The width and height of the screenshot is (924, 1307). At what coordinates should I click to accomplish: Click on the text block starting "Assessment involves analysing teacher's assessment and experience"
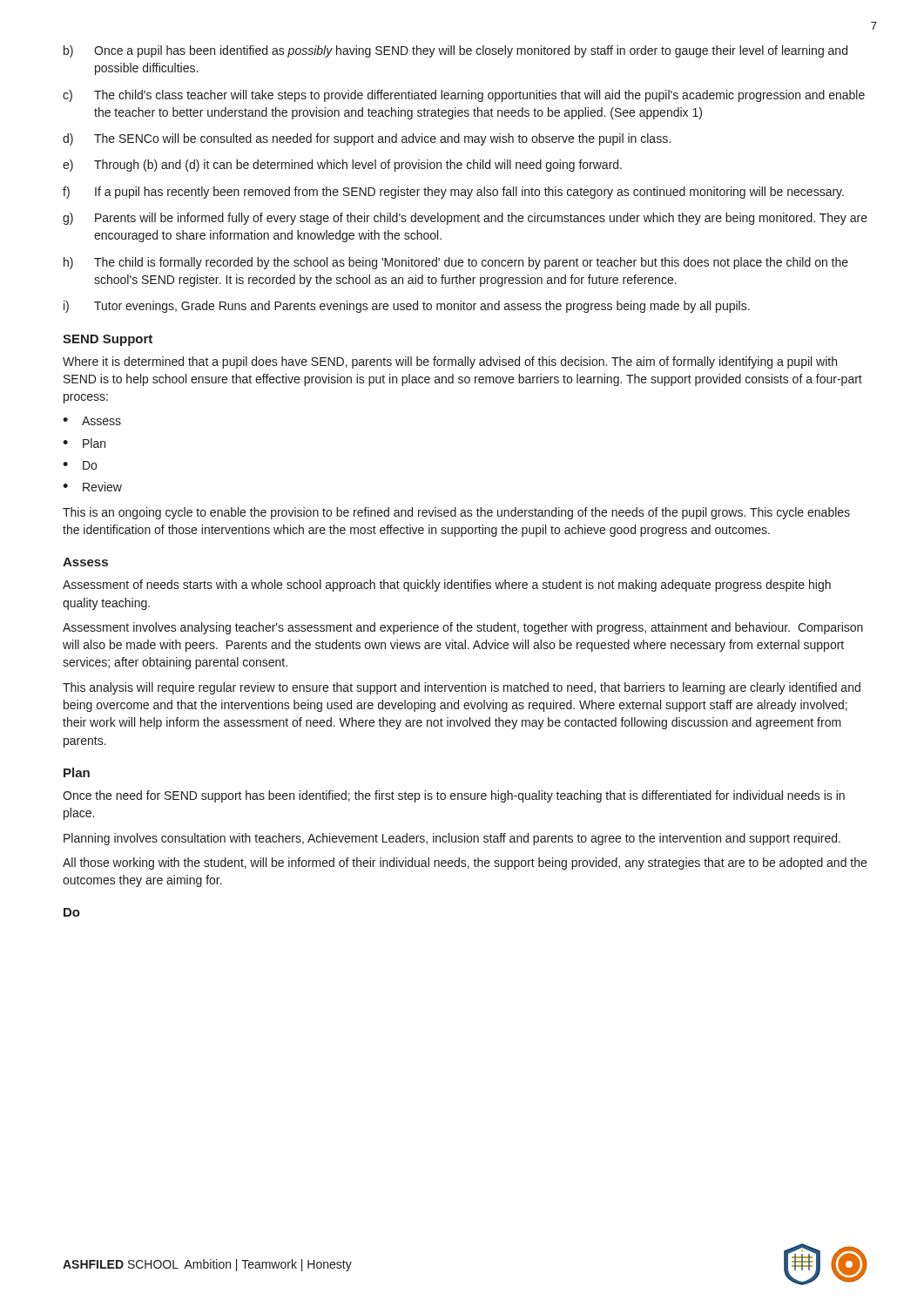click(x=463, y=645)
